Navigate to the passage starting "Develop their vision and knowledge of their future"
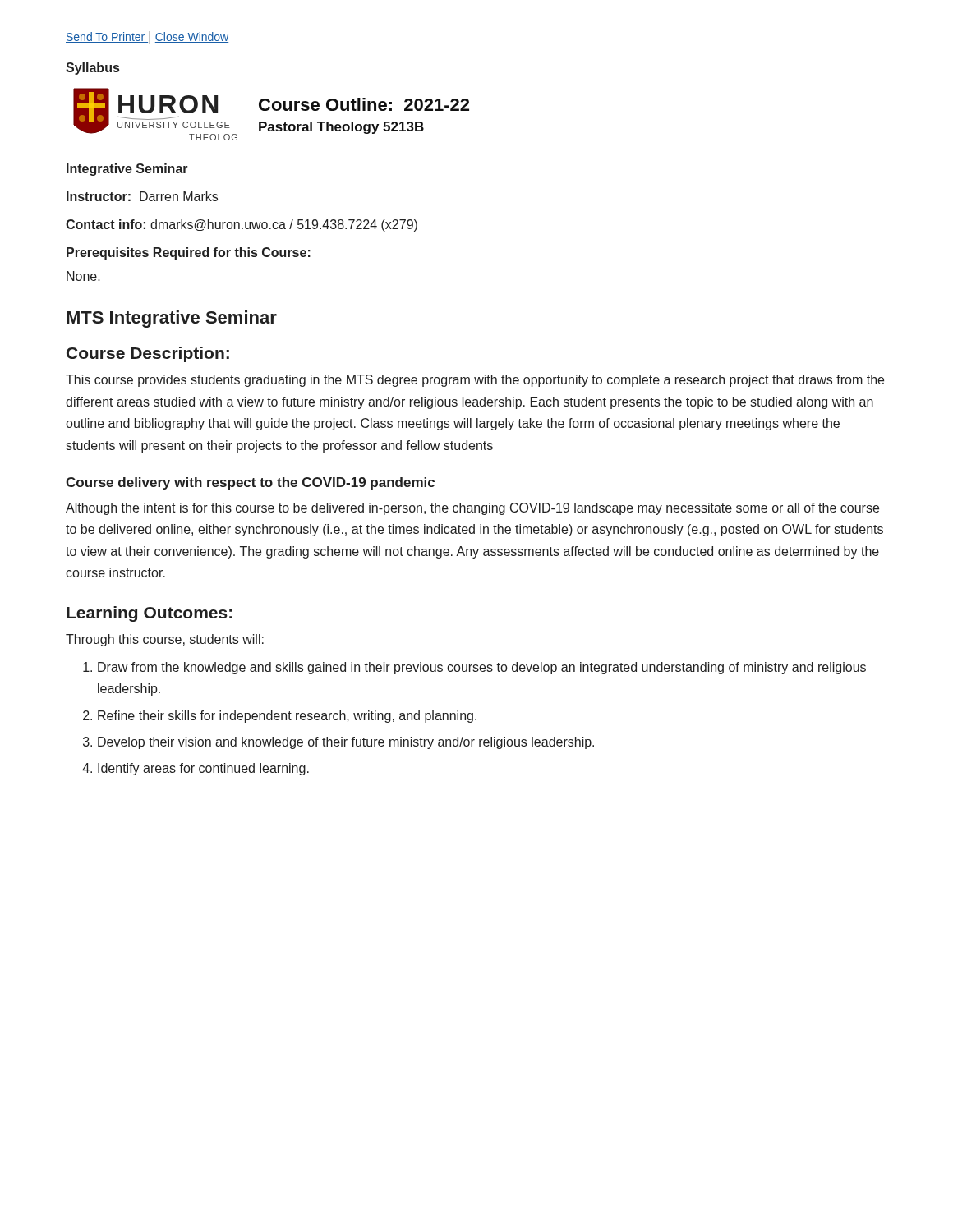 pos(346,742)
